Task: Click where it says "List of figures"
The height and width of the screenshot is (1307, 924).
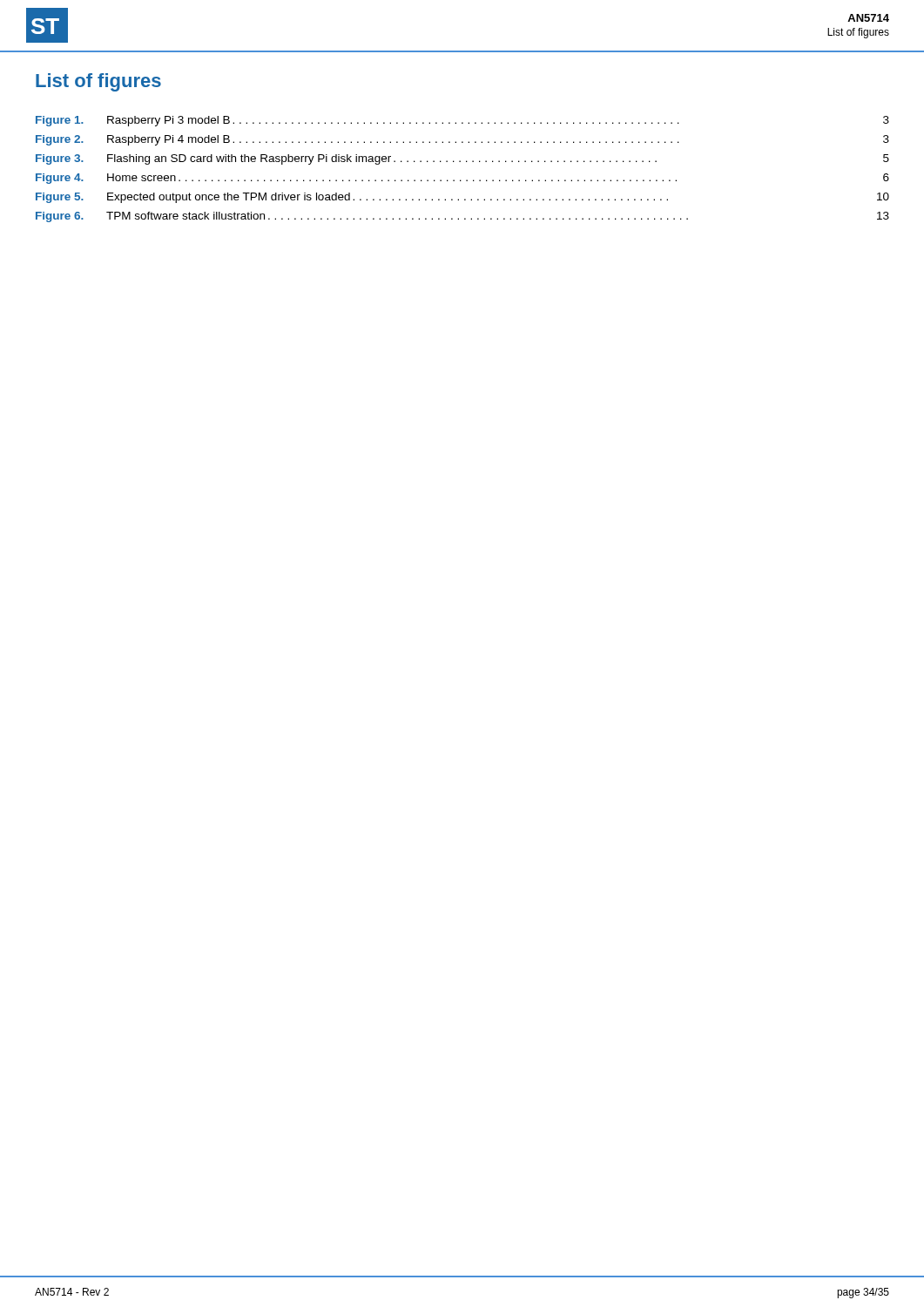Action: tap(98, 81)
